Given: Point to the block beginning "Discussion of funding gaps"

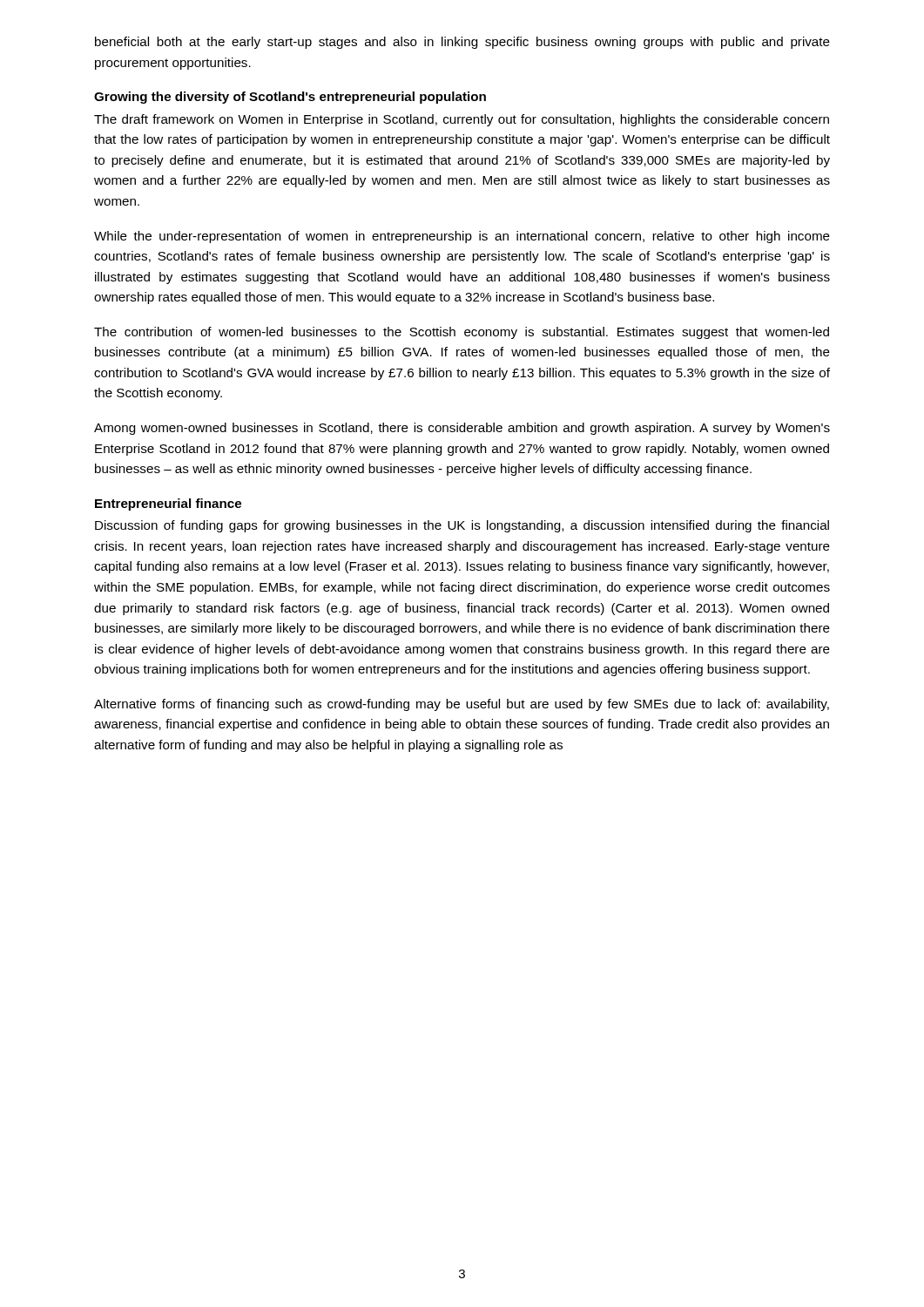Looking at the screenshot, I should pyautogui.click(x=462, y=597).
